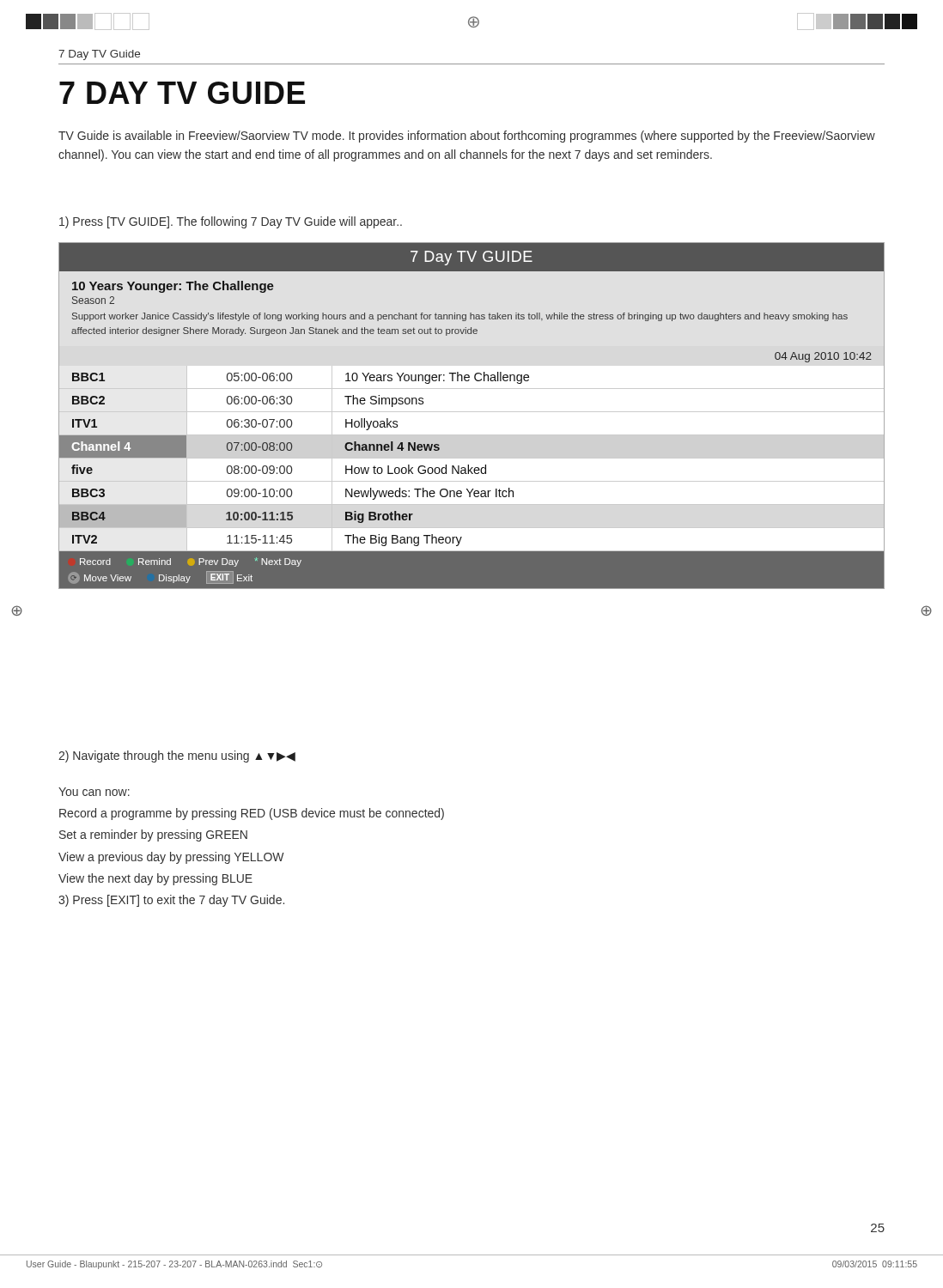Select the region starting "2) Navigate through the menu using"
The width and height of the screenshot is (943, 1288).
pos(177,756)
